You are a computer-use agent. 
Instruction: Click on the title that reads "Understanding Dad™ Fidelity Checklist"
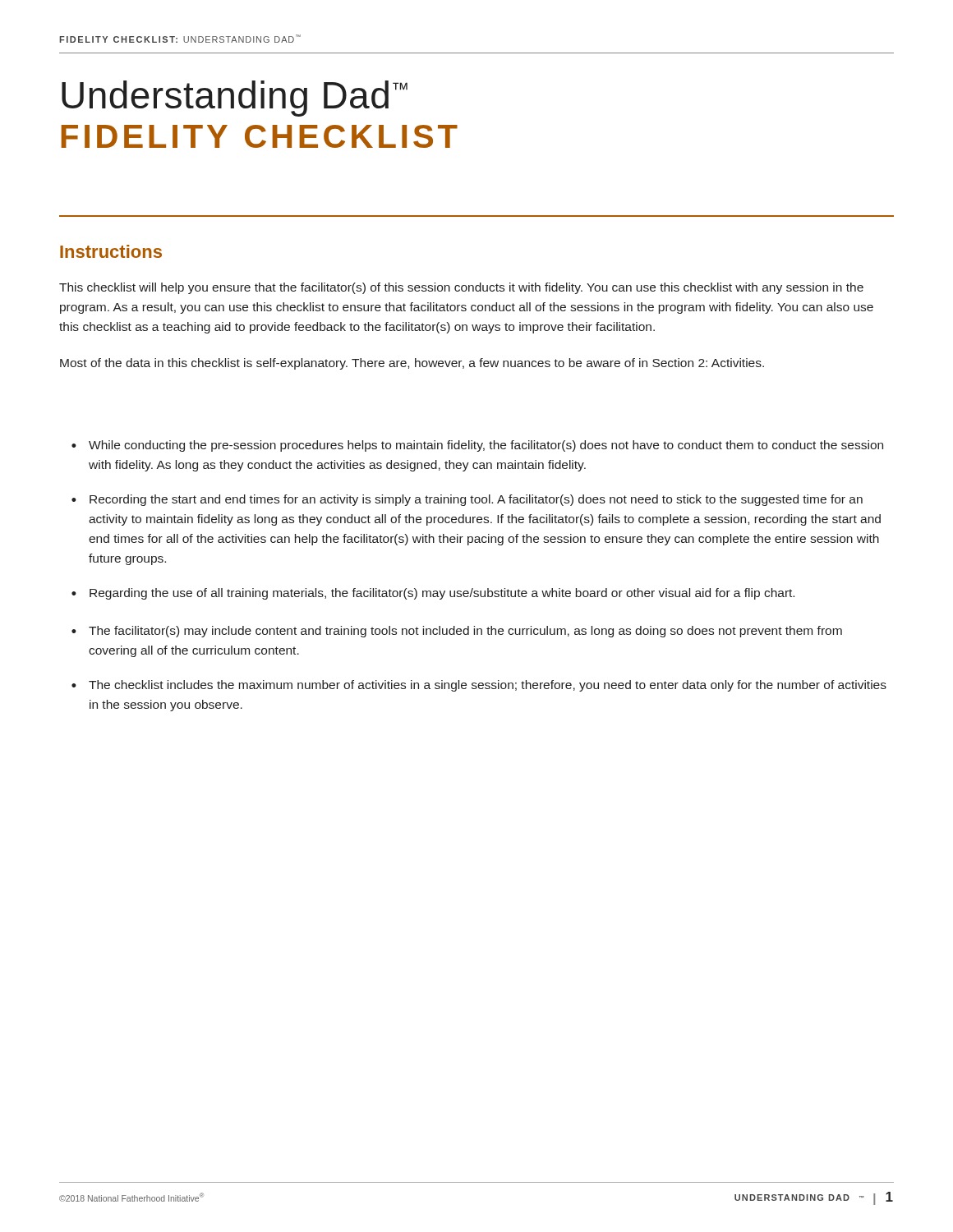tap(235, 99)
